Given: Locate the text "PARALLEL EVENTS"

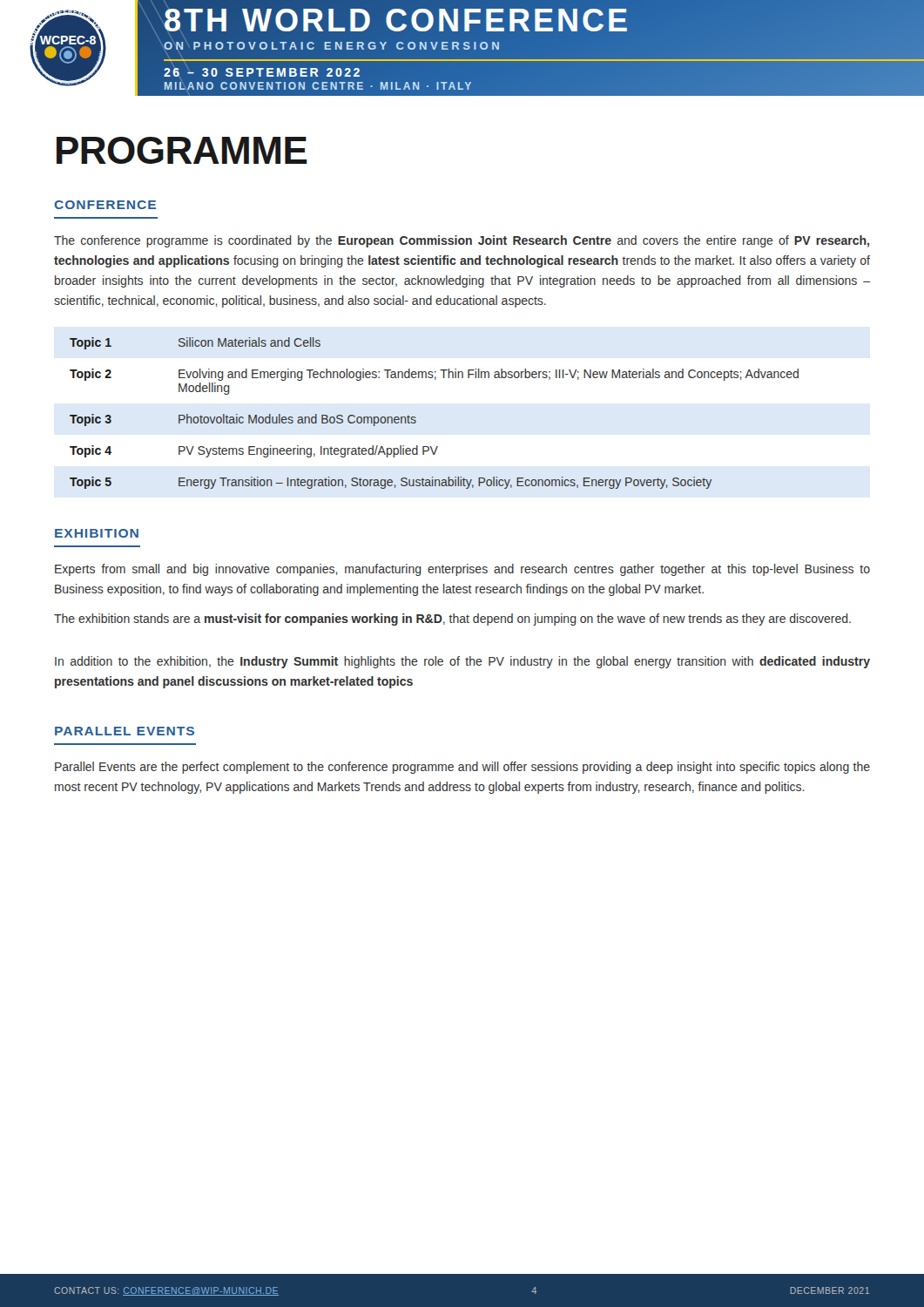Looking at the screenshot, I should click(125, 730).
